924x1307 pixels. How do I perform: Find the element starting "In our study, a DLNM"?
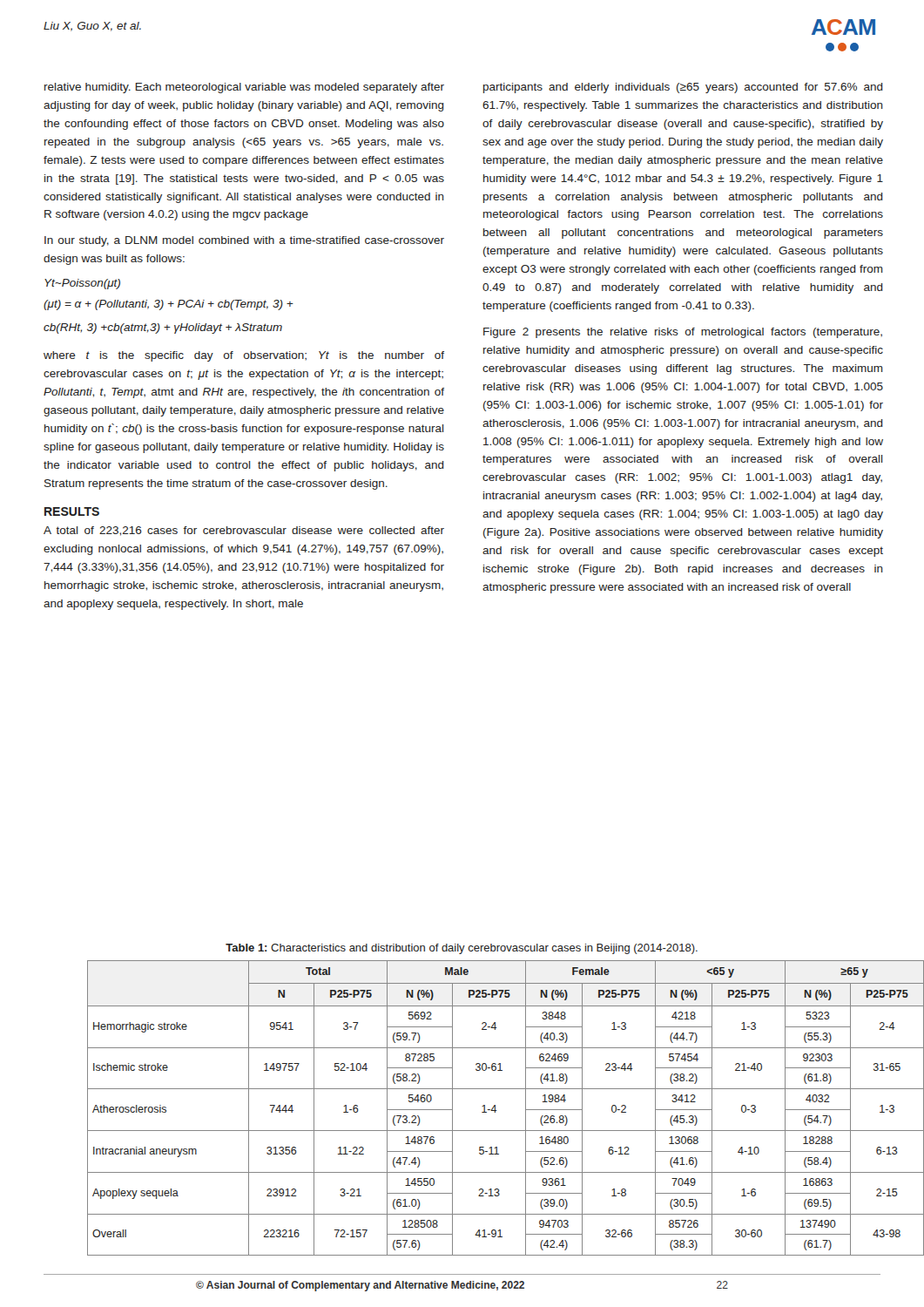[x=244, y=250]
